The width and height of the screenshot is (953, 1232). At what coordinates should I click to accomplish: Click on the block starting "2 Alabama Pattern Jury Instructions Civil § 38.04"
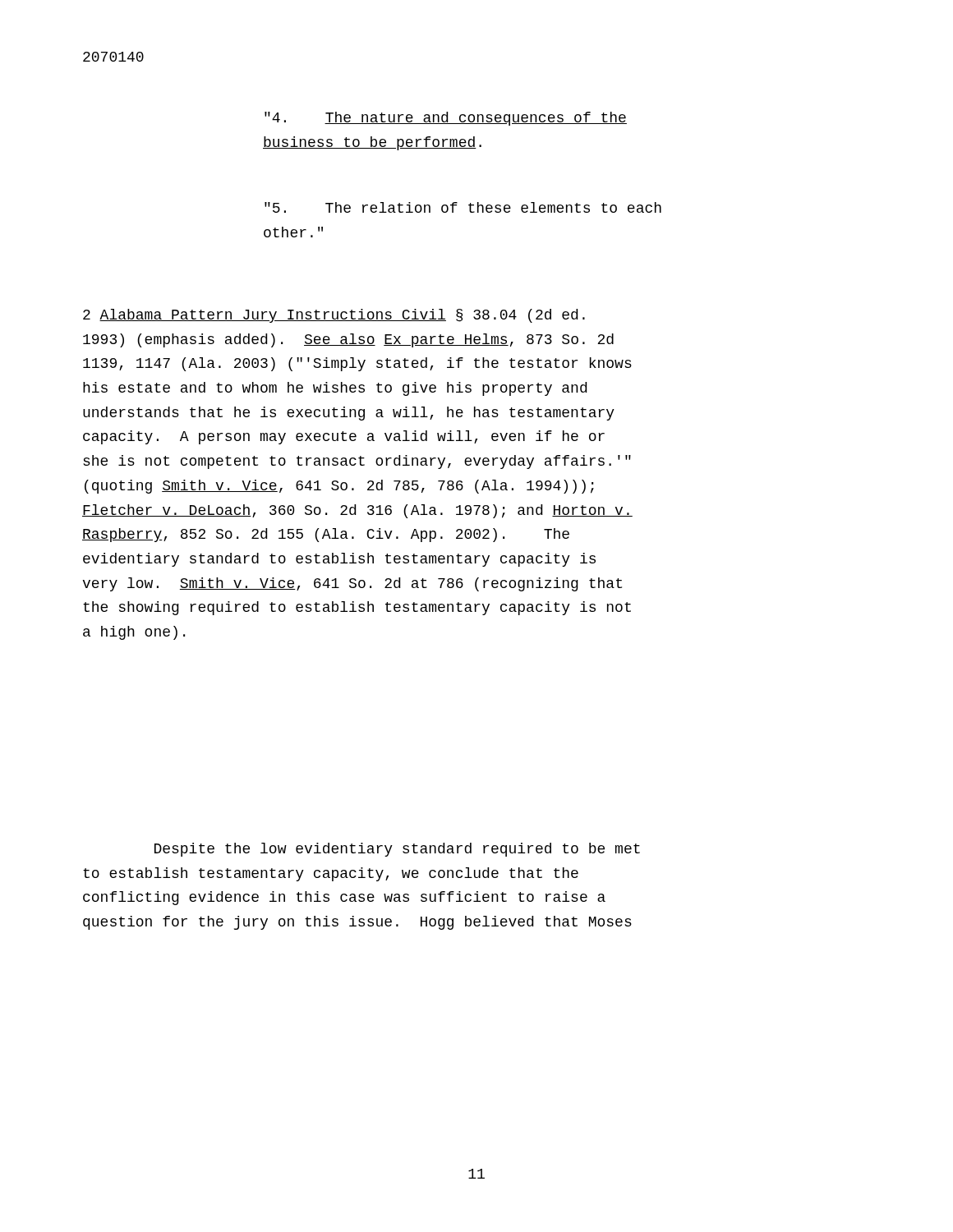tap(357, 474)
